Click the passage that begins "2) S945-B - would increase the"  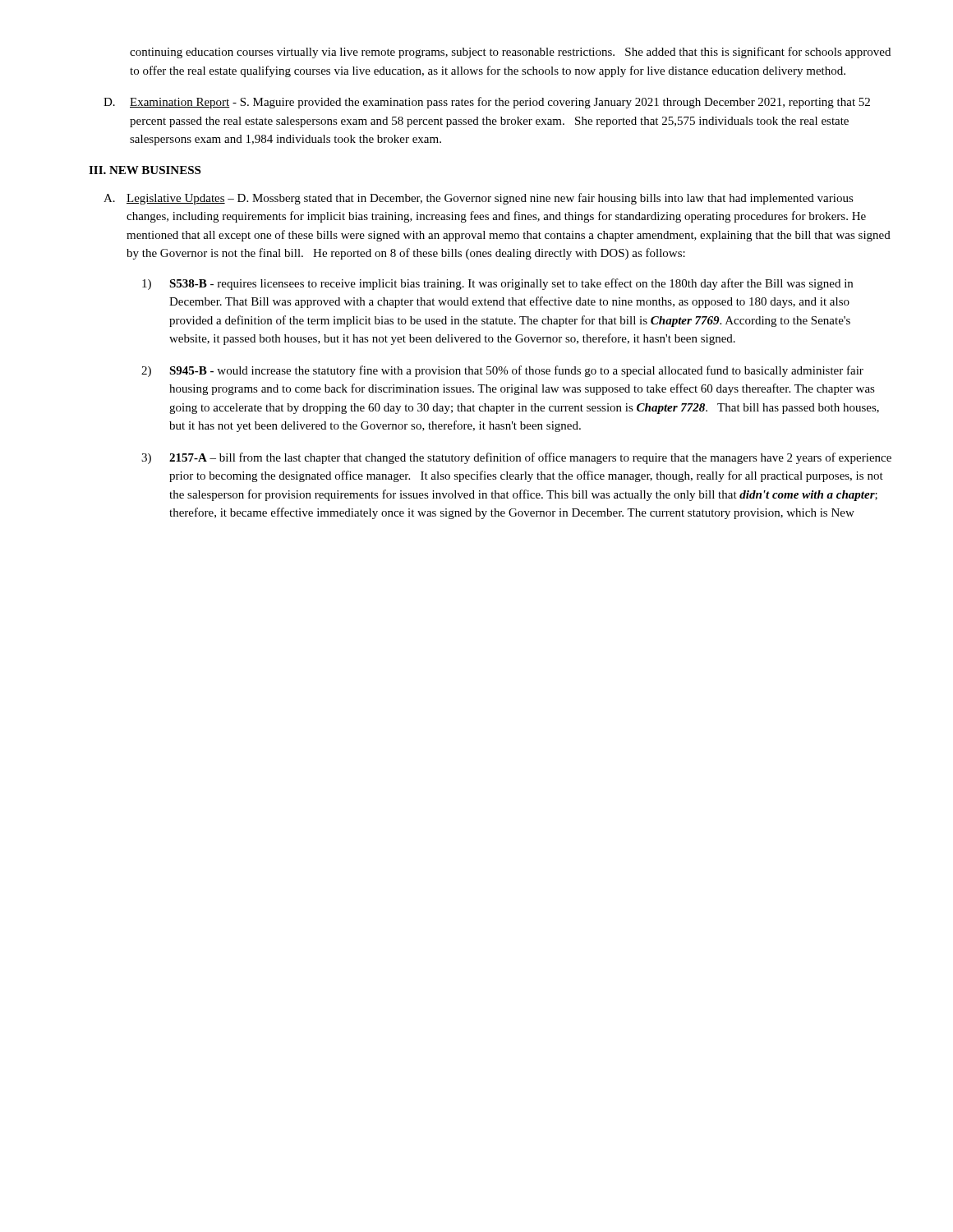[518, 398]
